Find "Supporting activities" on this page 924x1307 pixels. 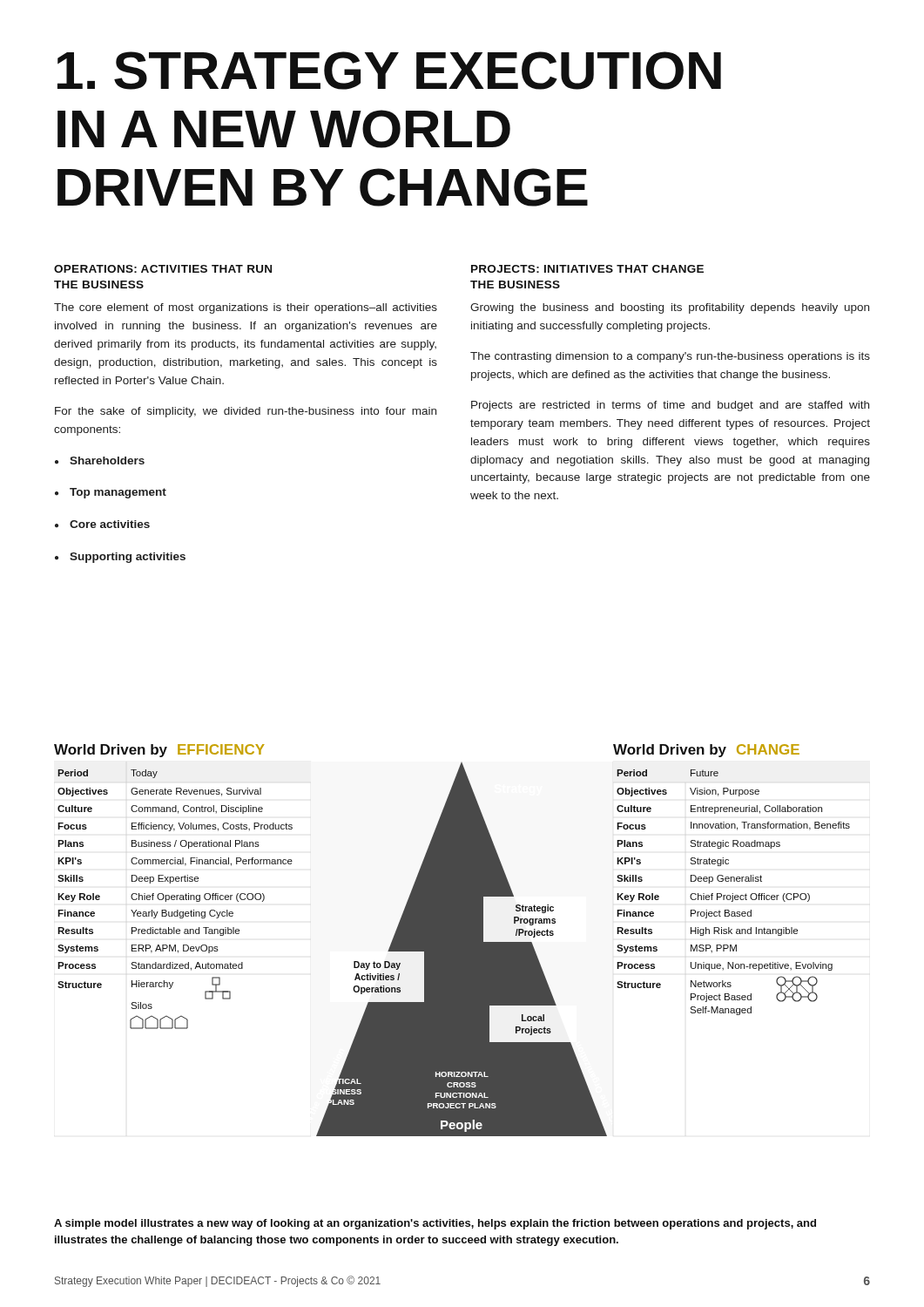tap(120, 558)
